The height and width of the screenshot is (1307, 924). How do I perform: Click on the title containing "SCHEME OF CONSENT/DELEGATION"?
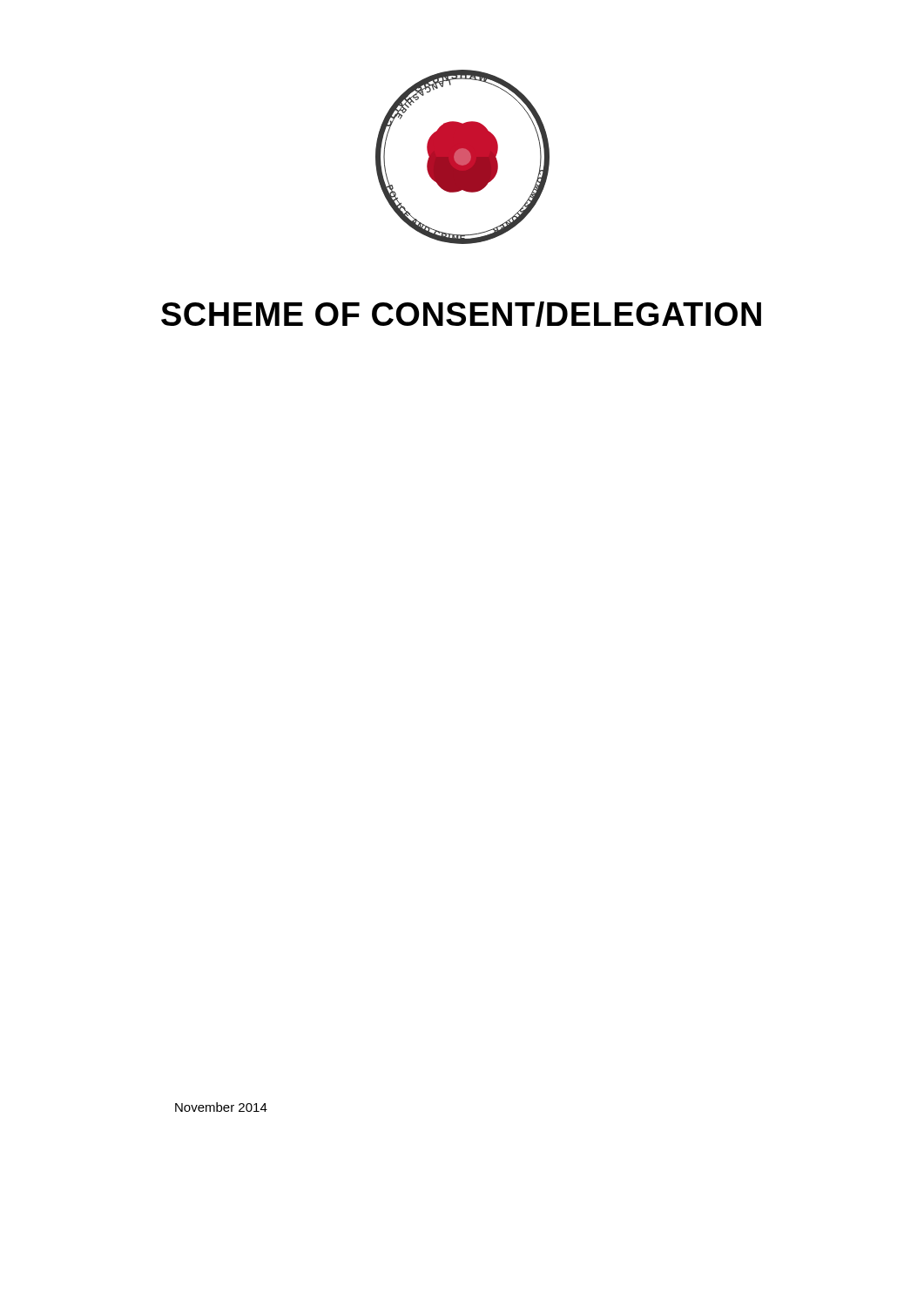click(x=462, y=315)
